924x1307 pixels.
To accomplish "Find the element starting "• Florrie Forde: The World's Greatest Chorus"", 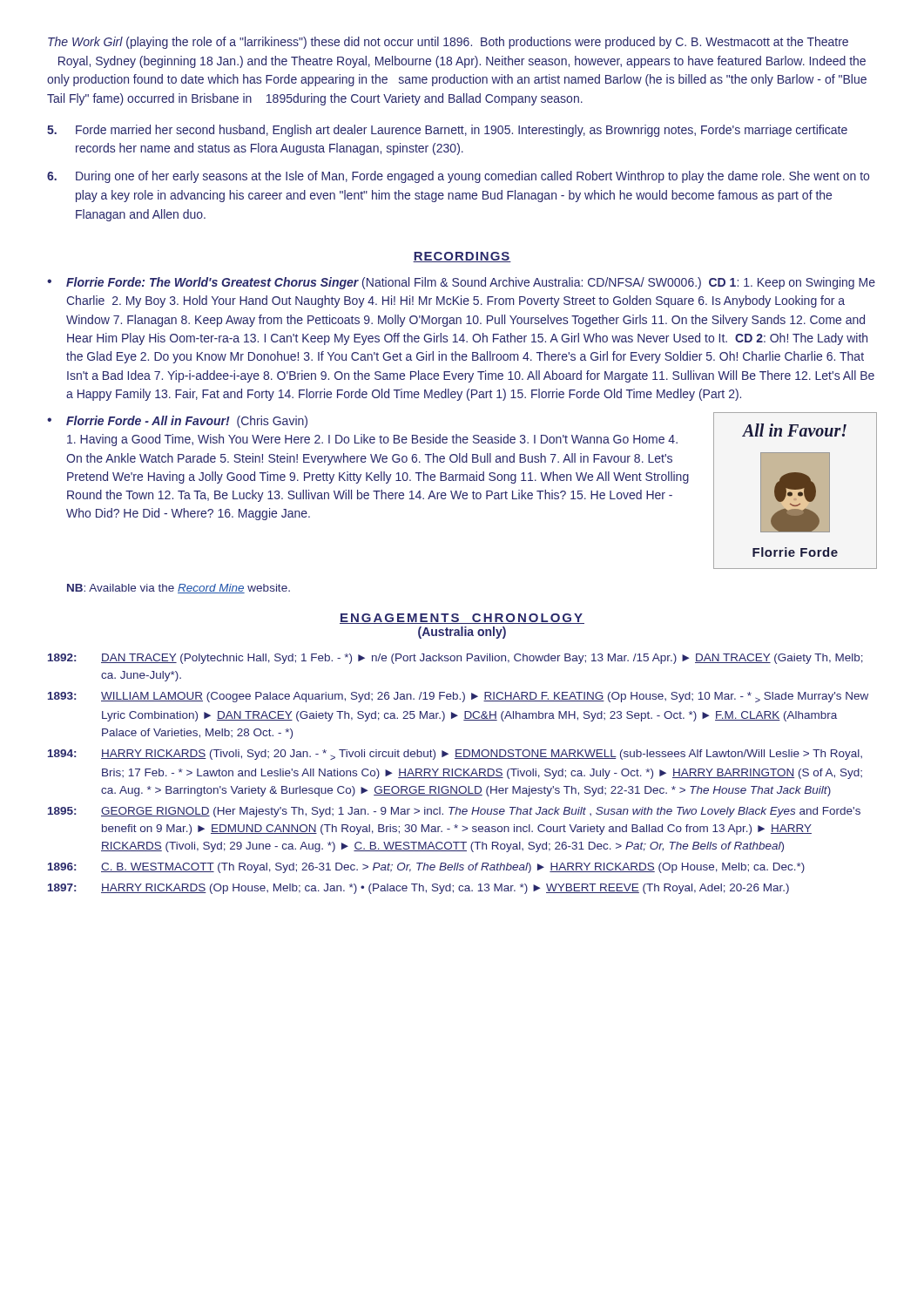I will pyautogui.click(x=462, y=339).
